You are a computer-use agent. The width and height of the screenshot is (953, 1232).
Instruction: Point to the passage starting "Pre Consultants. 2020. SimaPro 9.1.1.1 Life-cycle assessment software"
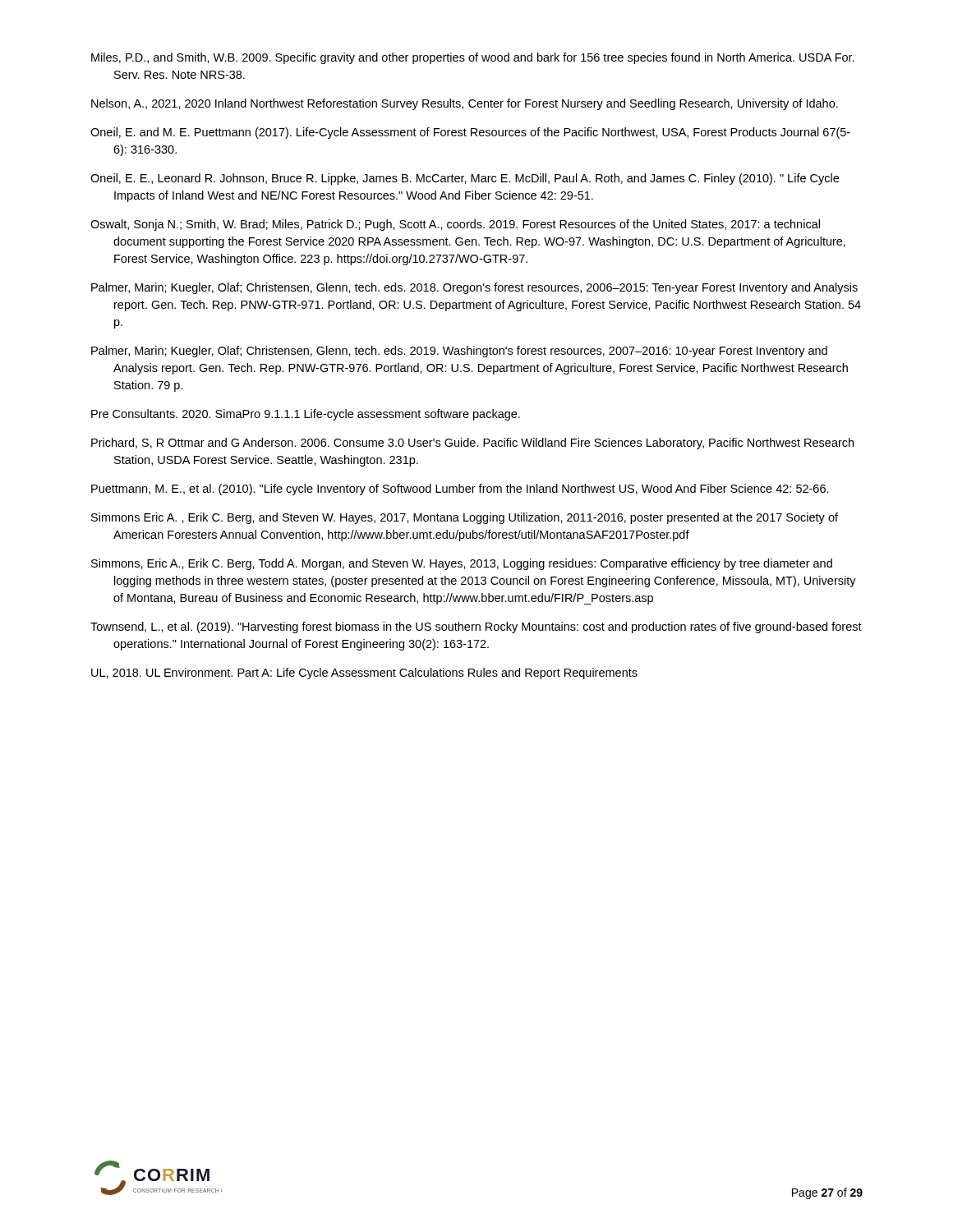(x=476, y=415)
